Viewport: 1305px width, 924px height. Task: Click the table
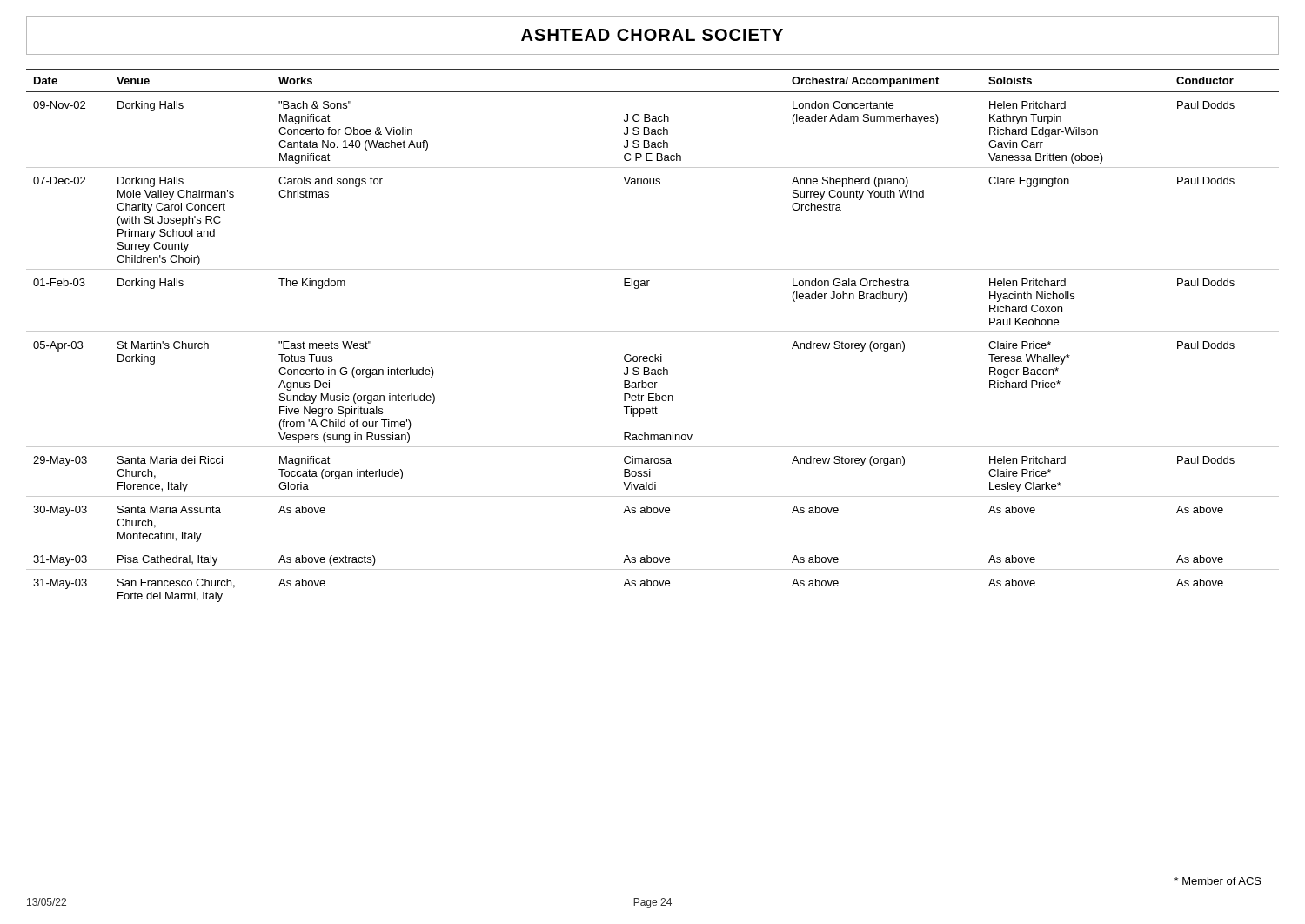point(652,338)
